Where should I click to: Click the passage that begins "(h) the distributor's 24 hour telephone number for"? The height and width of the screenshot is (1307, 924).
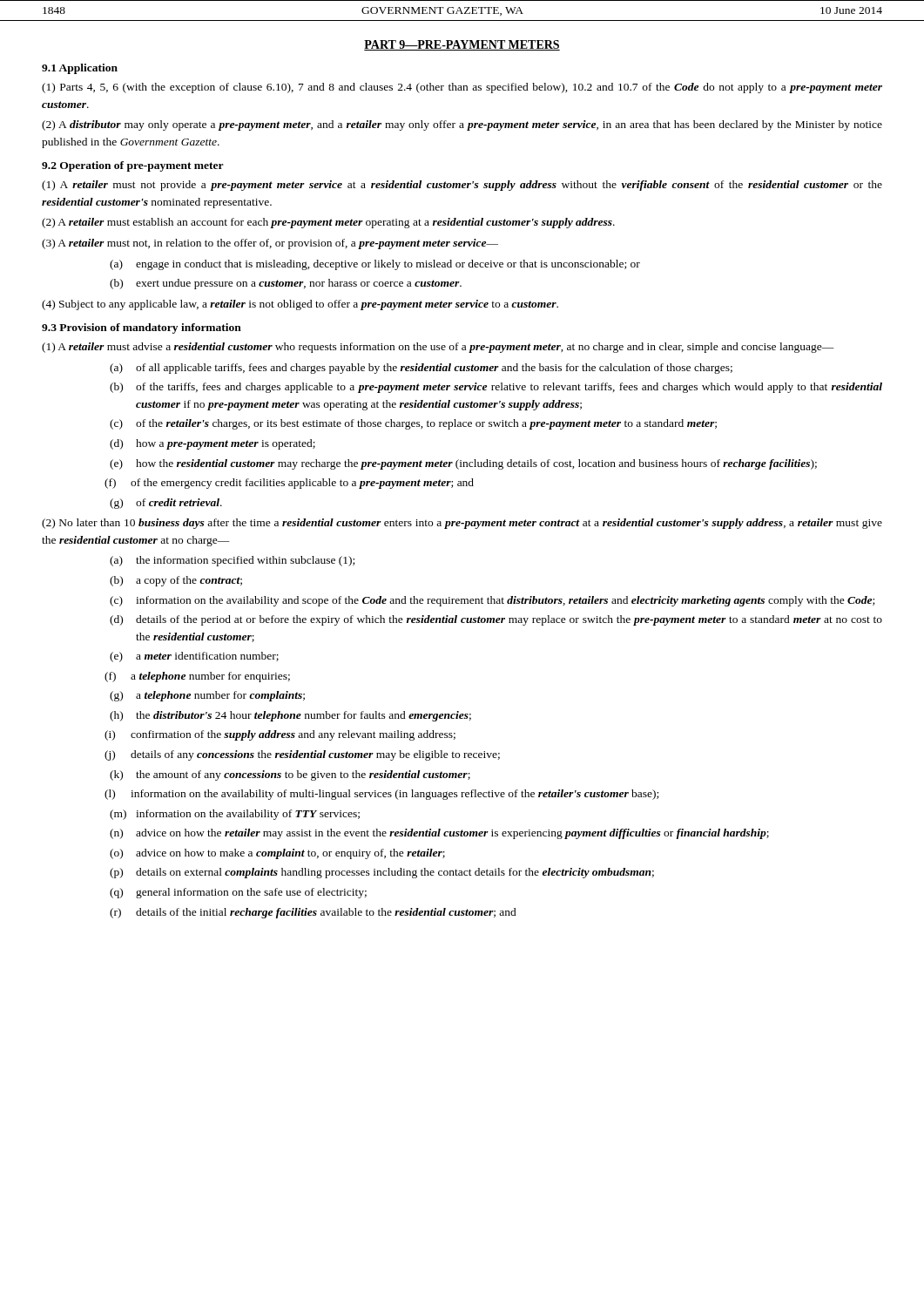pos(290,716)
